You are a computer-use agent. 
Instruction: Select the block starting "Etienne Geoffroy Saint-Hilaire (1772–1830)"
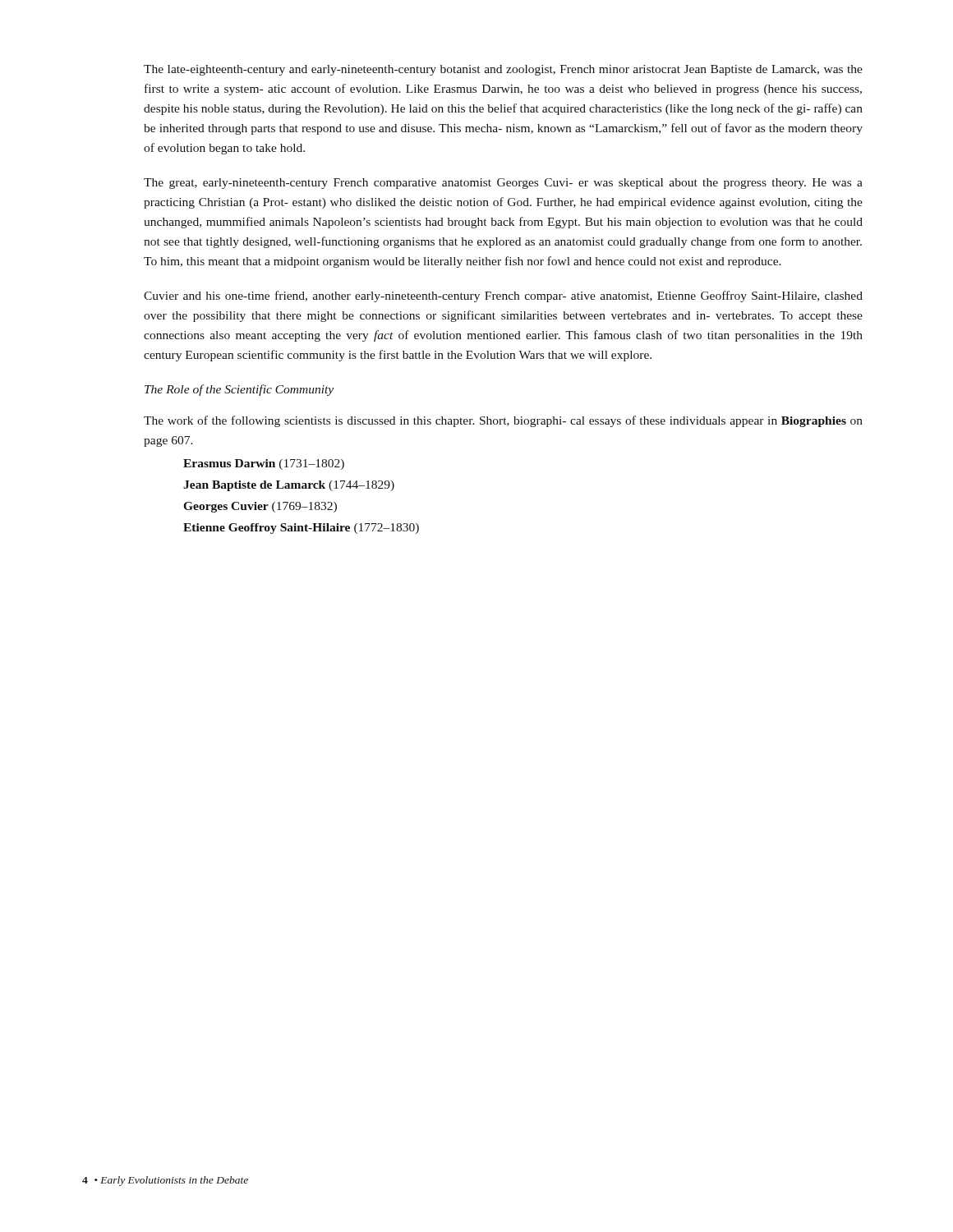pos(301,527)
